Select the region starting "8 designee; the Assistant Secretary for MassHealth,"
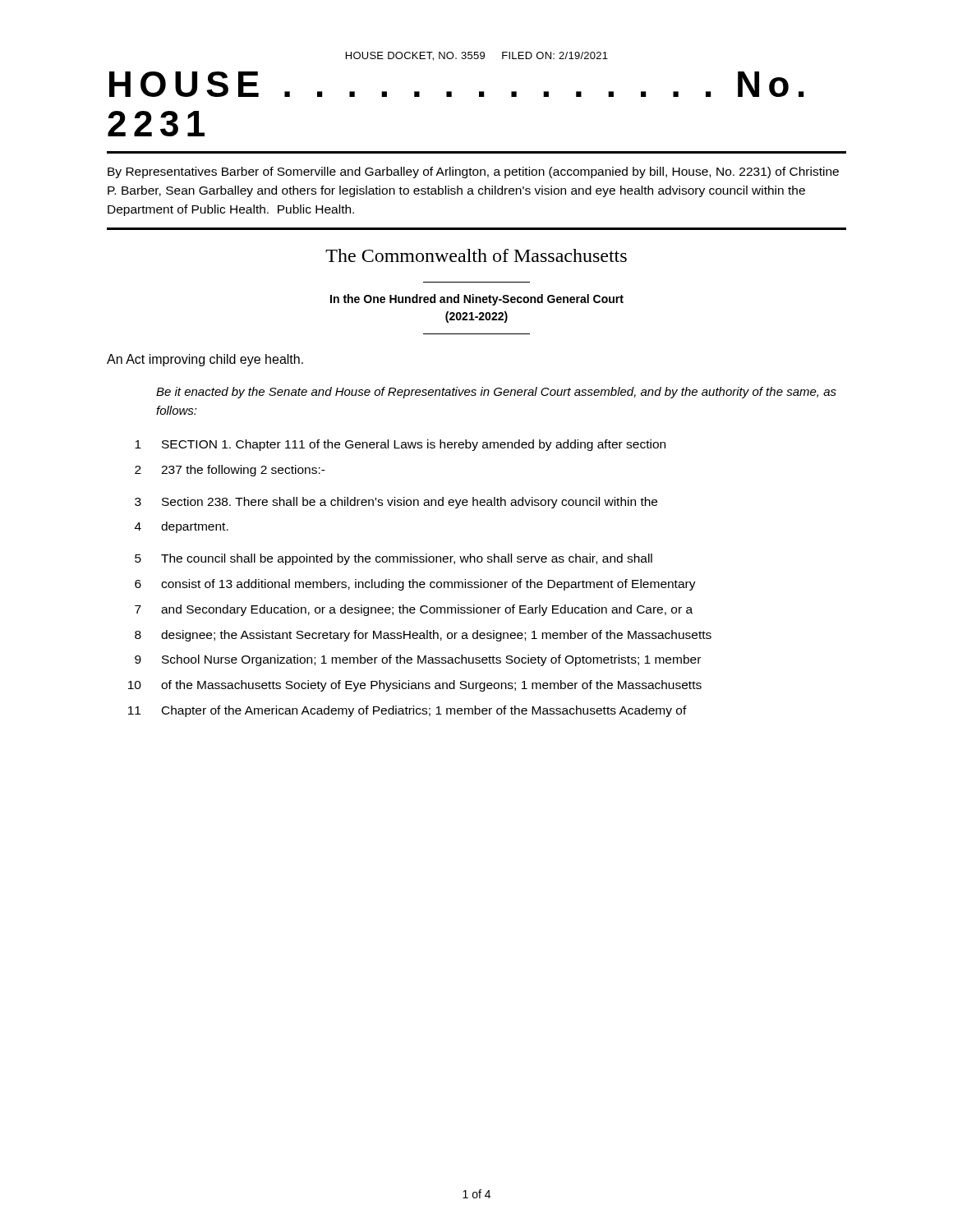The height and width of the screenshot is (1232, 953). pos(476,635)
